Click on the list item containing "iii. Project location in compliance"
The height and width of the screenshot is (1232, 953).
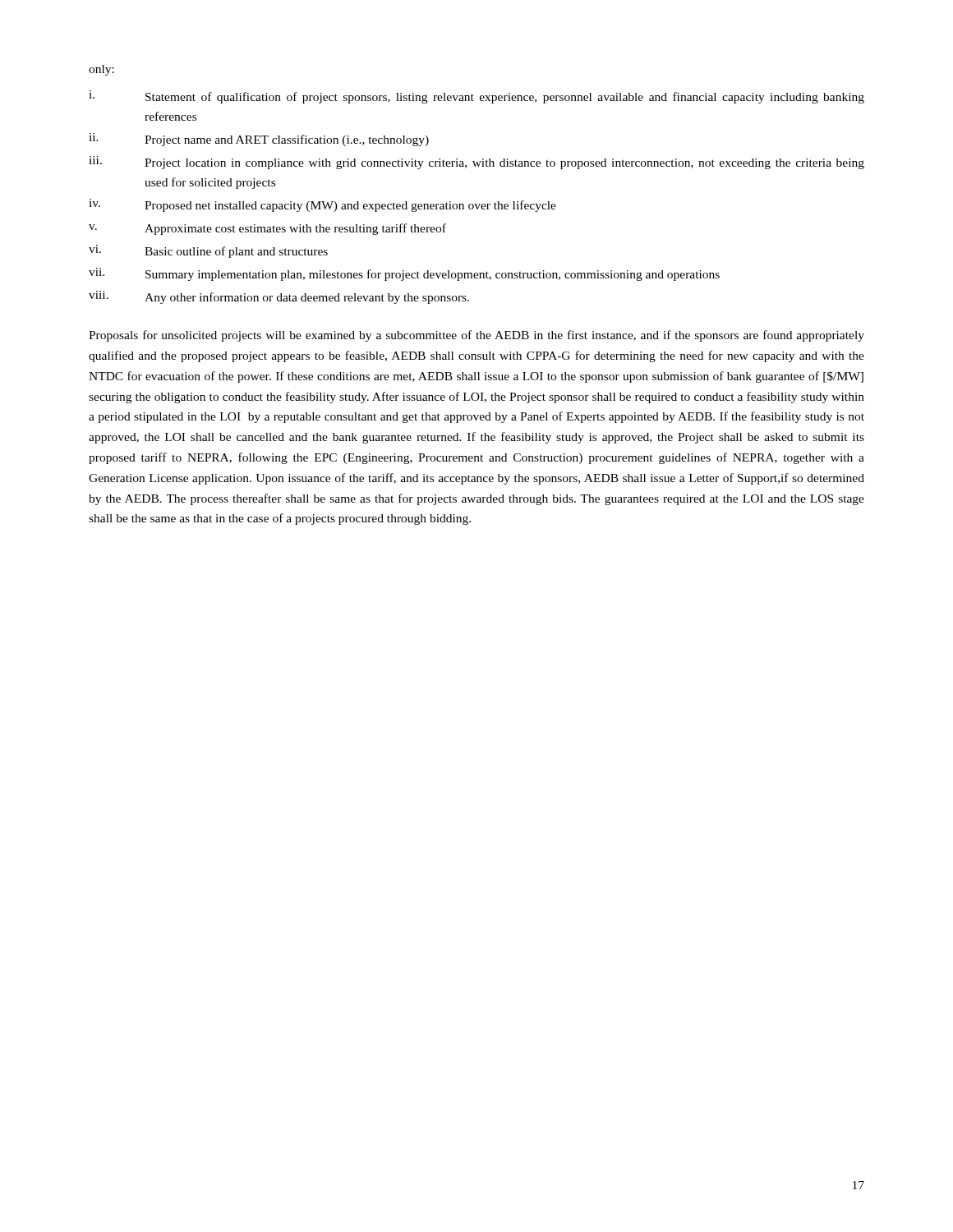click(476, 173)
